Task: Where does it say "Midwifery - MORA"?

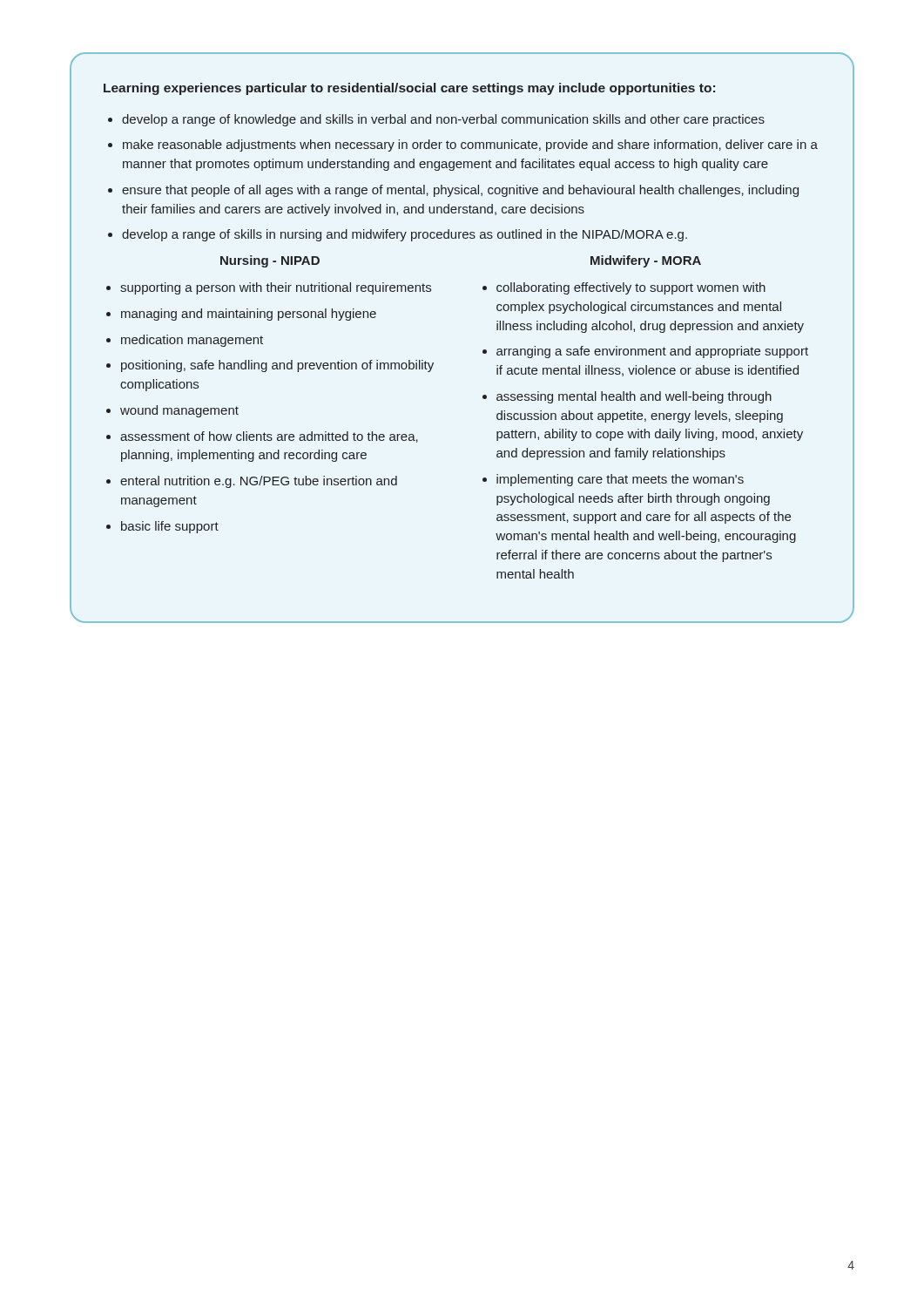Action: pyautogui.click(x=646, y=260)
